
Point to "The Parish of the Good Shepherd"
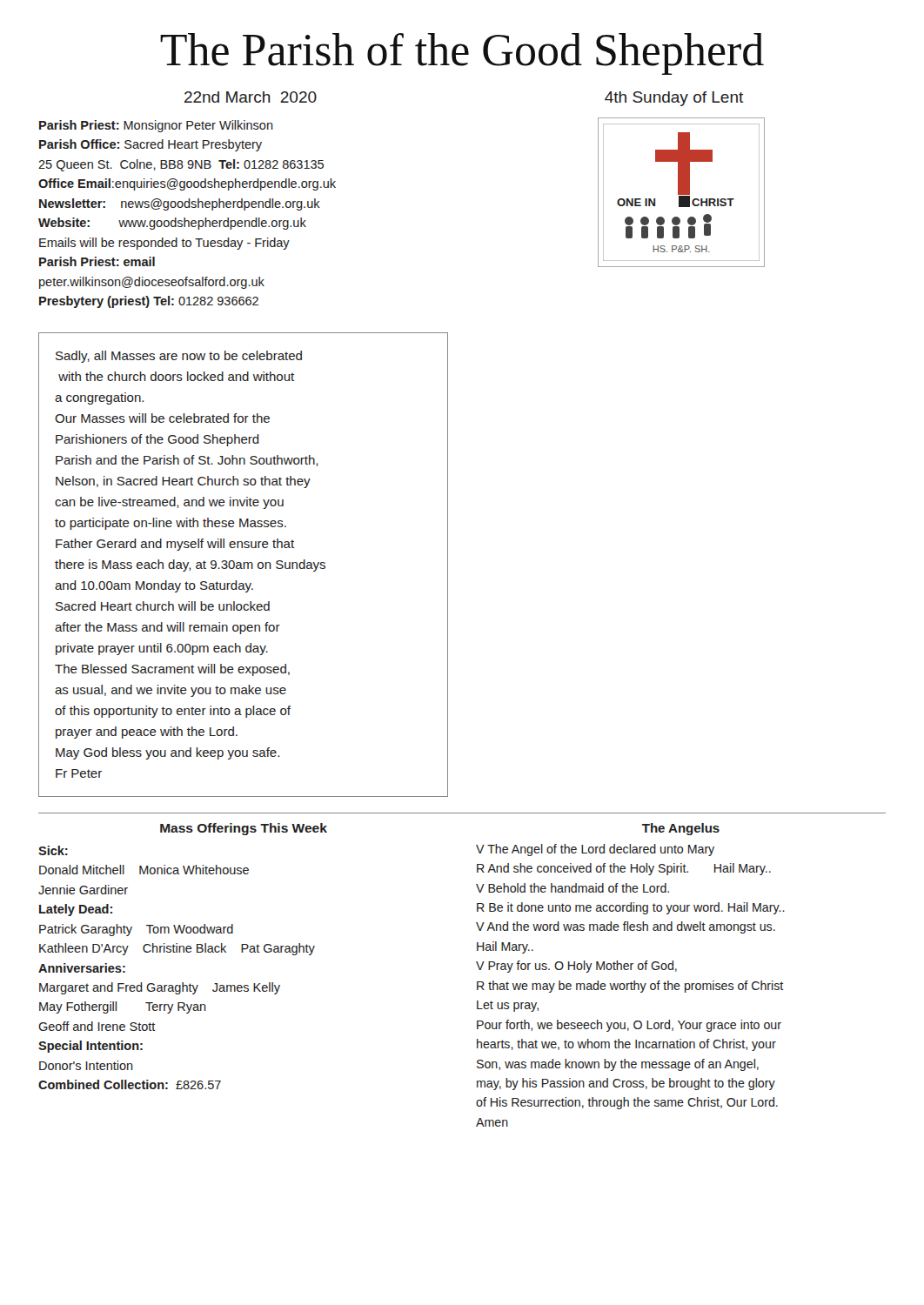(x=462, y=50)
